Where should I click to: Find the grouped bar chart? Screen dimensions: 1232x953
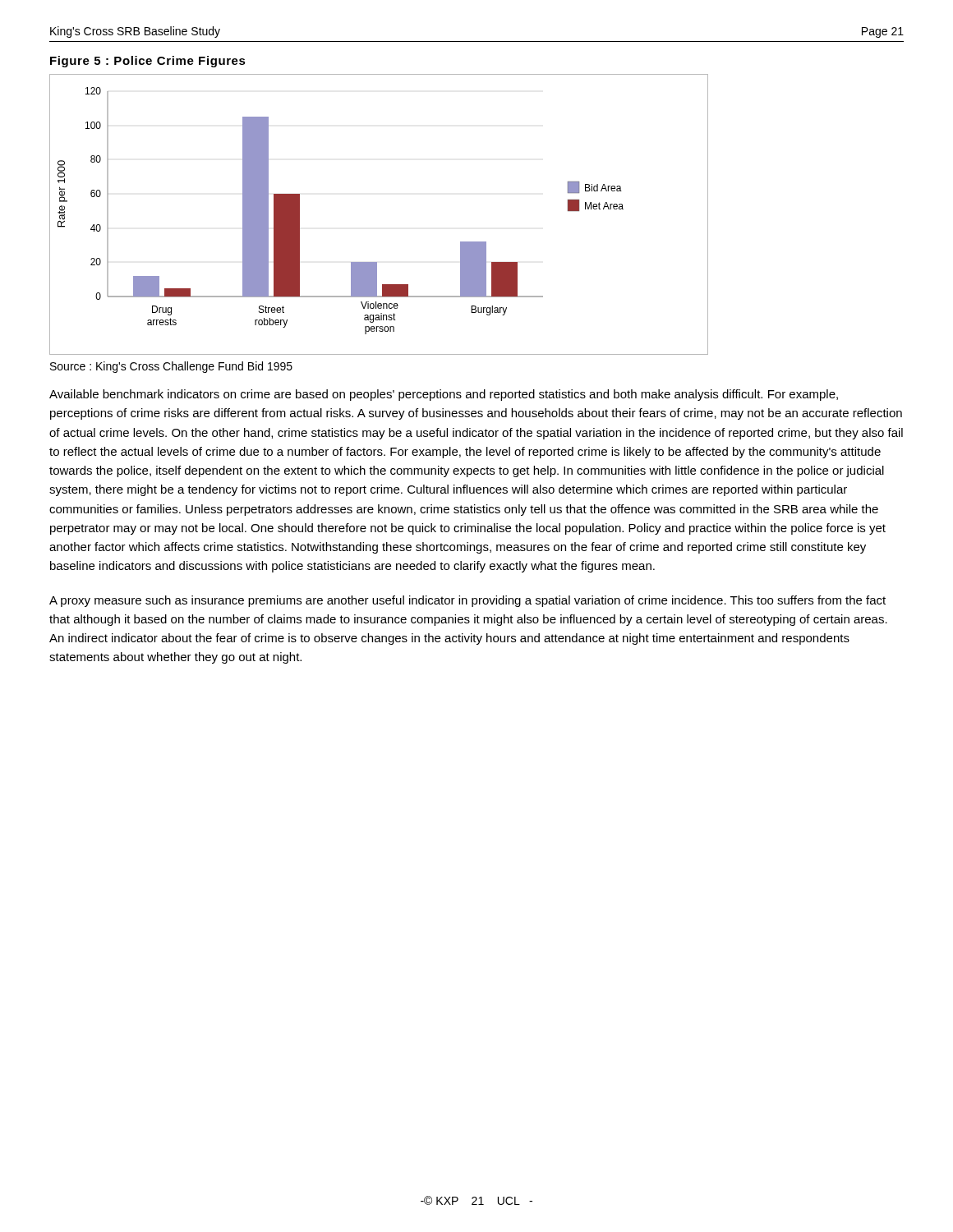click(379, 214)
